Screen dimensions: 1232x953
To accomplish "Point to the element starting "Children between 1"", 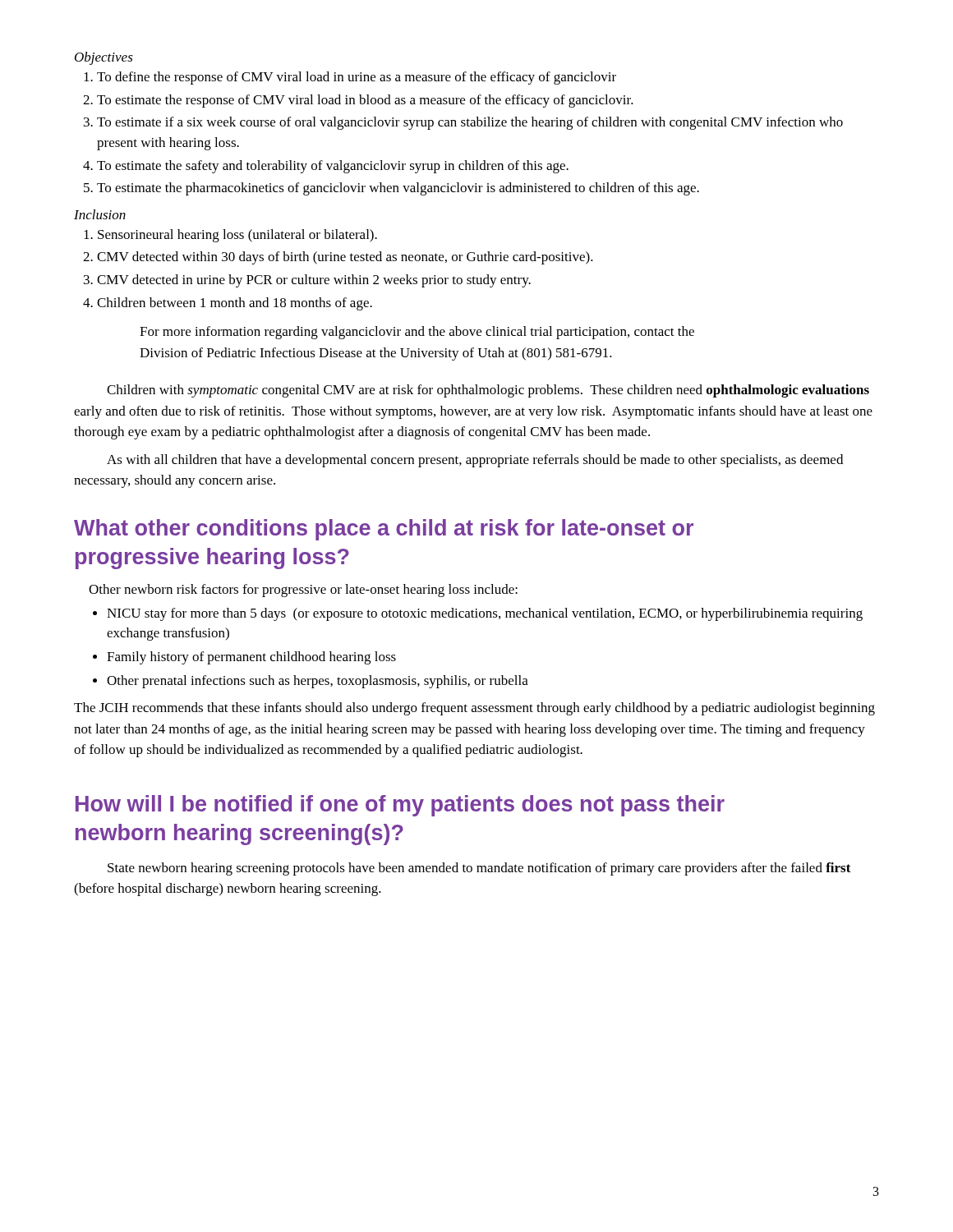I will (x=235, y=302).
